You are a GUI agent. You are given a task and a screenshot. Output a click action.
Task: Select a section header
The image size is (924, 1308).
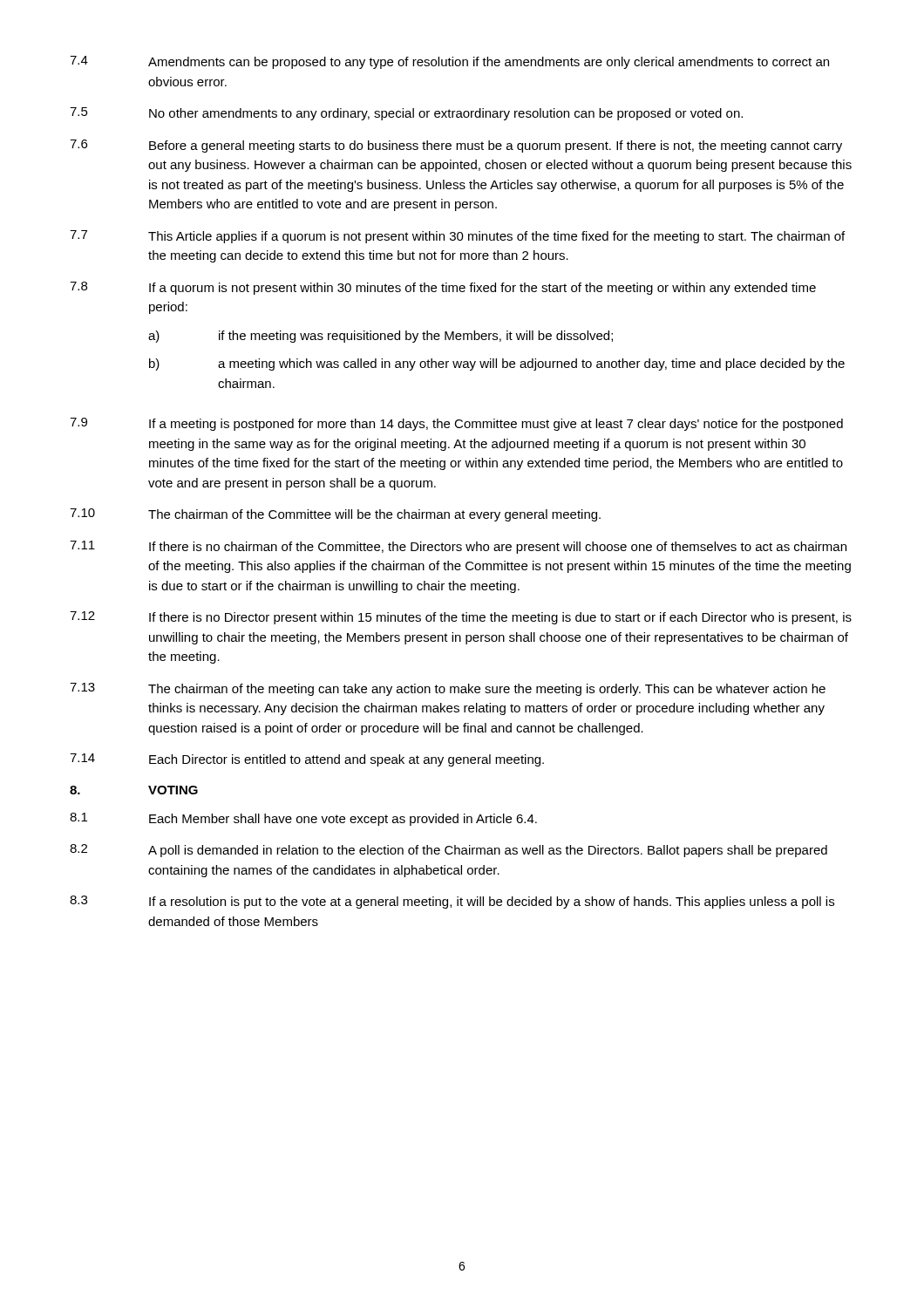coord(134,789)
